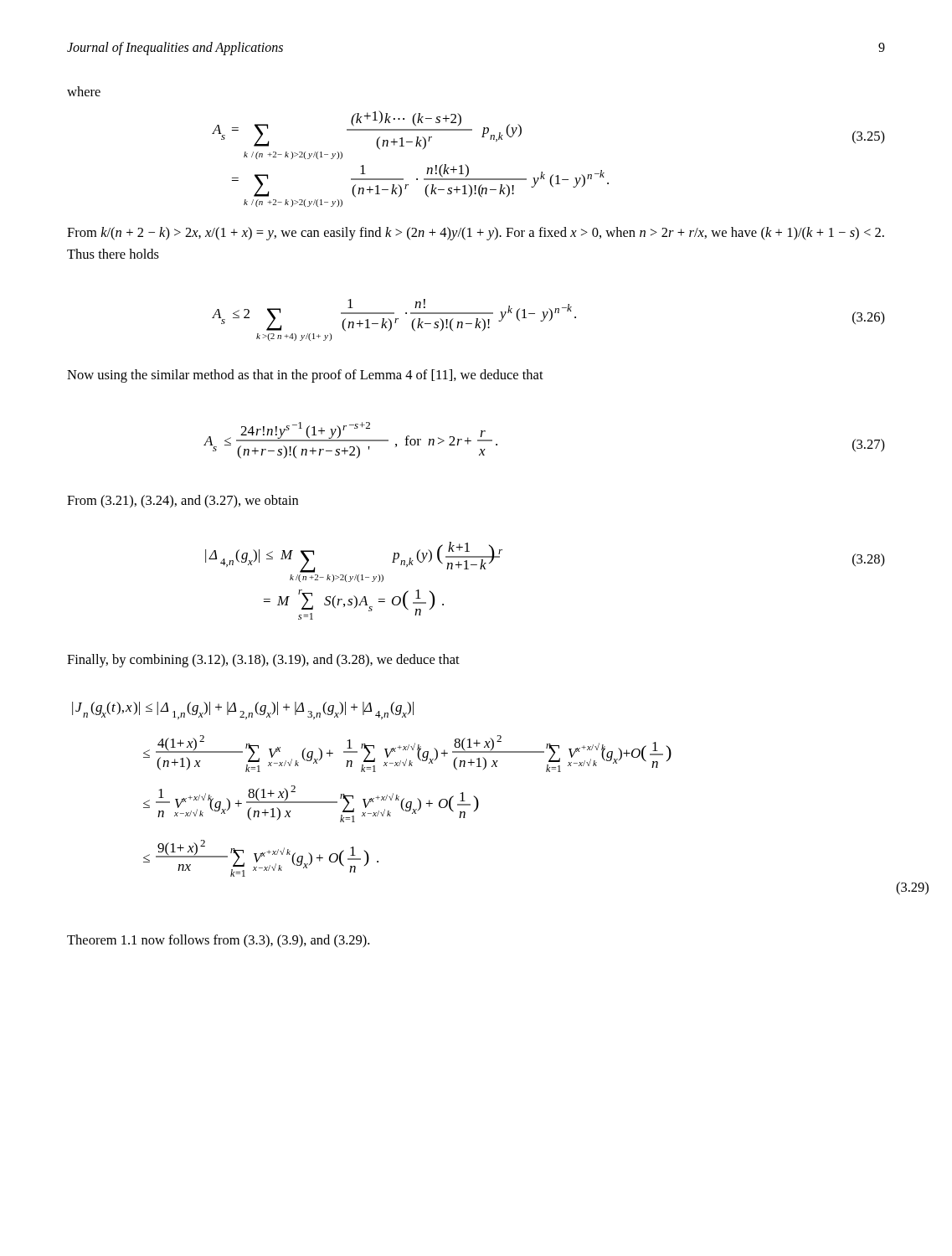Locate the text block that reads "From (3.21), (3.24), and (3.27), we"
The image size is (952, 1256).
click(183, 500)
